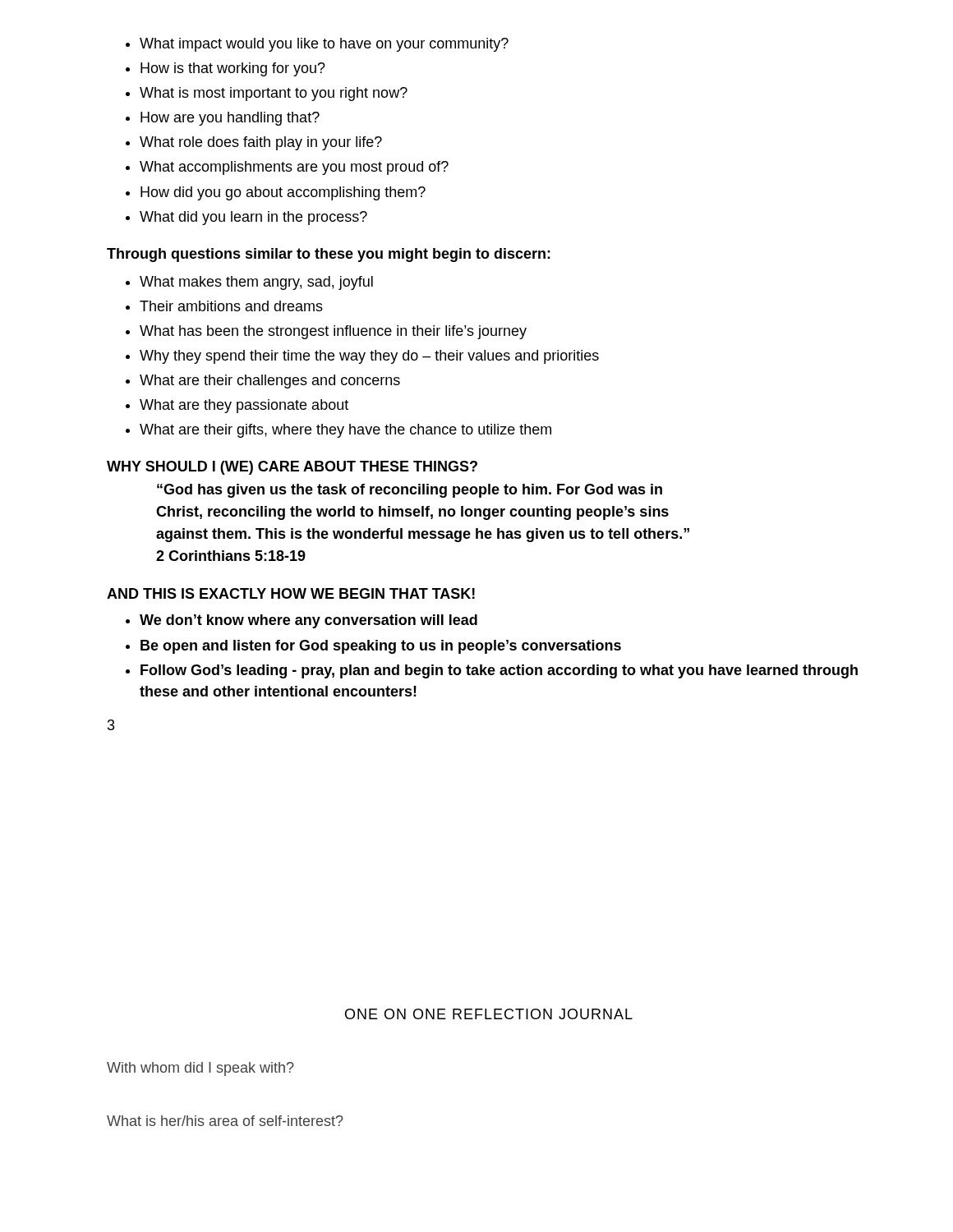Viewport: 953px width, 1232px height.
Task: Find the block on this page that starts "What role does faith play in your"
Action: pyautogui.click(x=254, y=143)
